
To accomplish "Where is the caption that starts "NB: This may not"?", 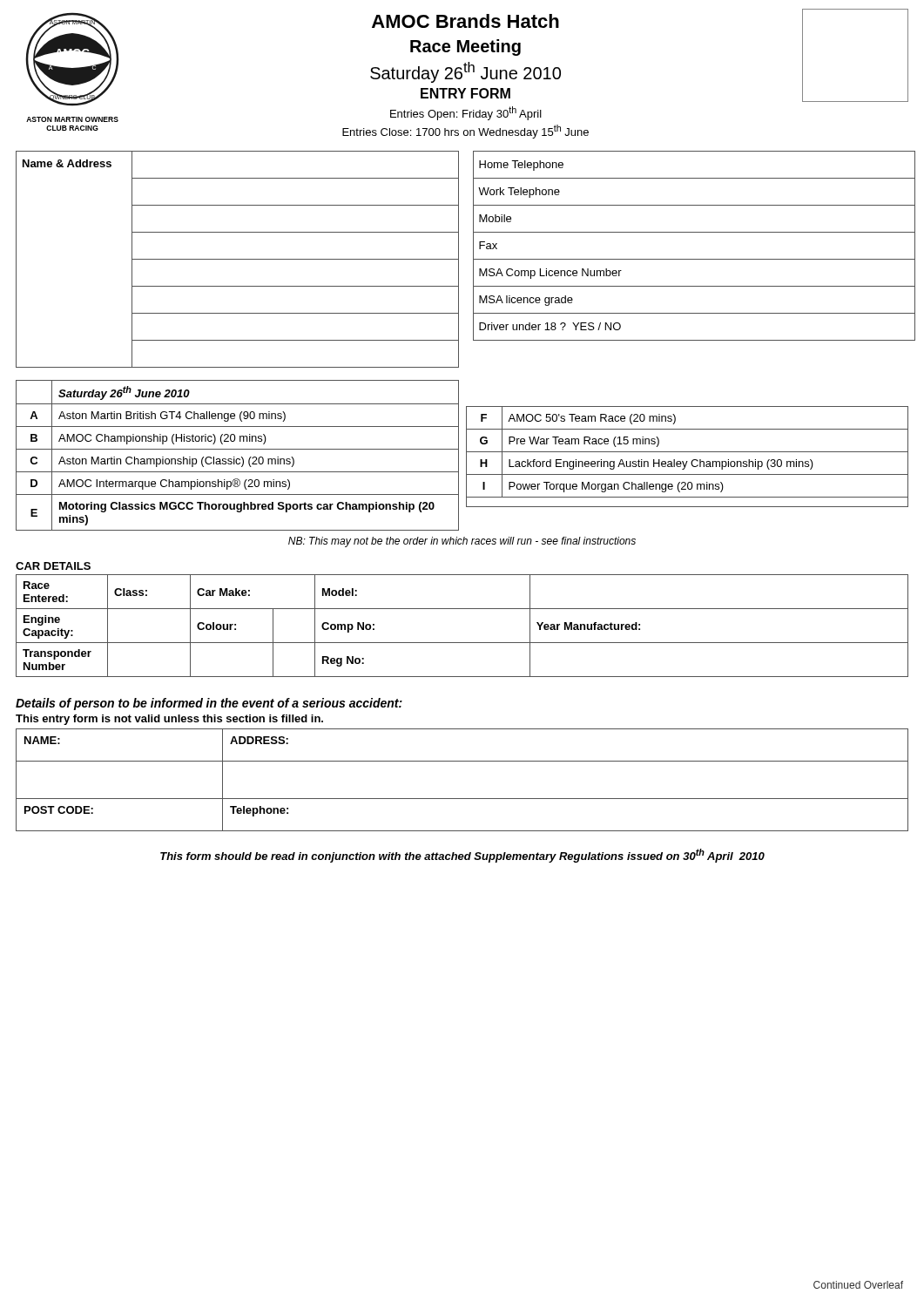I will [x=462, y=541].
